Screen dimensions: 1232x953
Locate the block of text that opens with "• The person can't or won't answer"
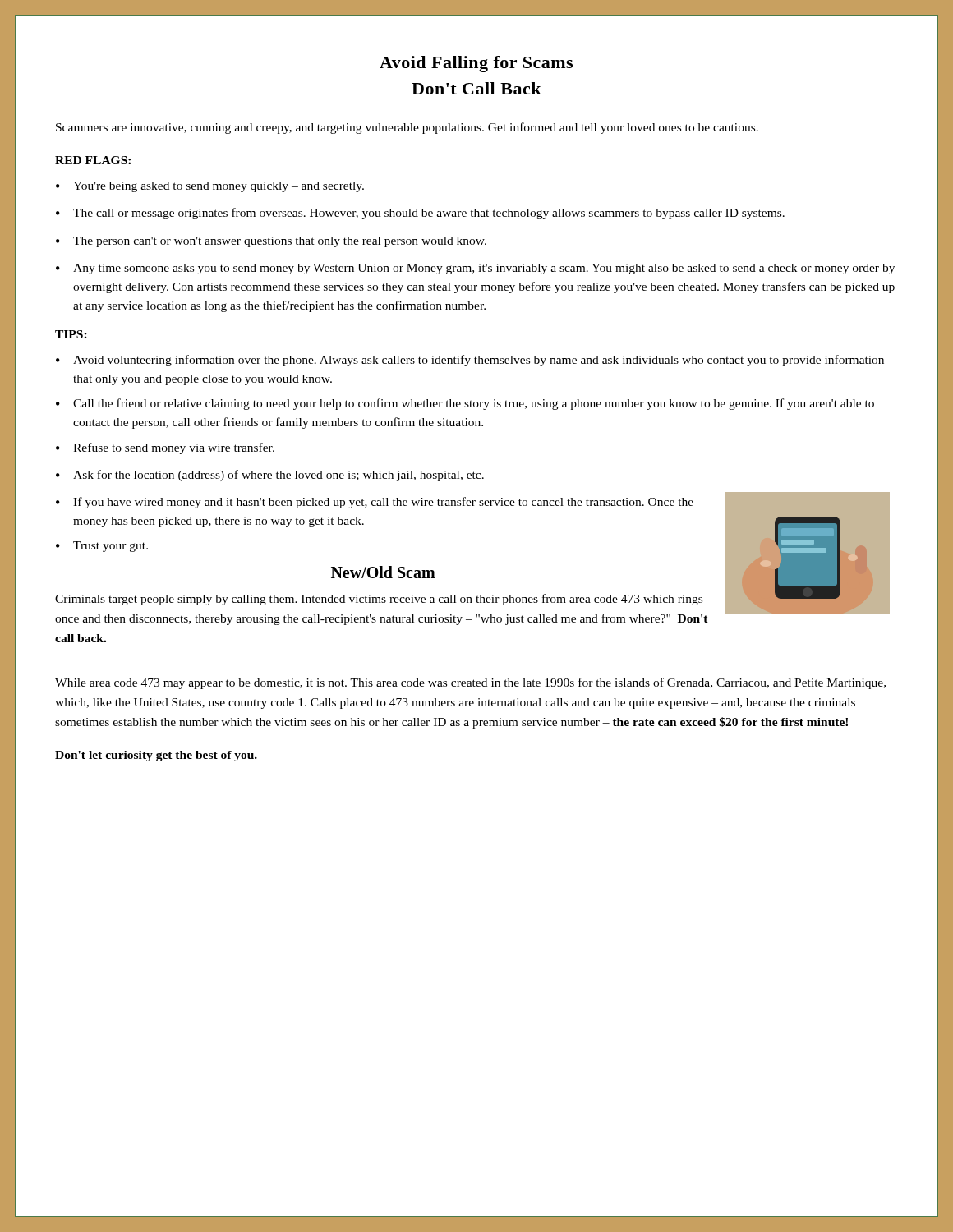[x=476, y=241]
